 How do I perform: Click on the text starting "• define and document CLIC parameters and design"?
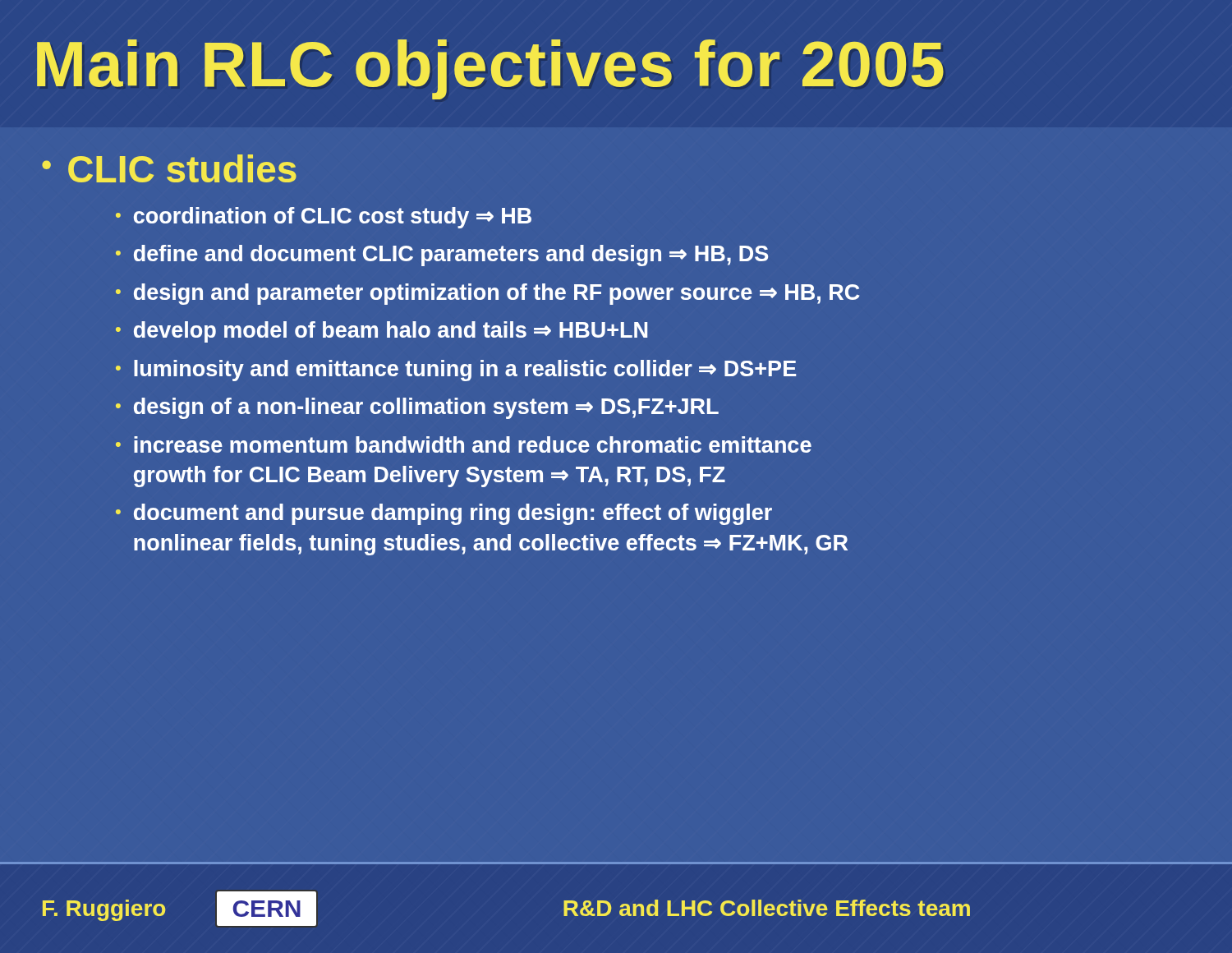[442, 254]
